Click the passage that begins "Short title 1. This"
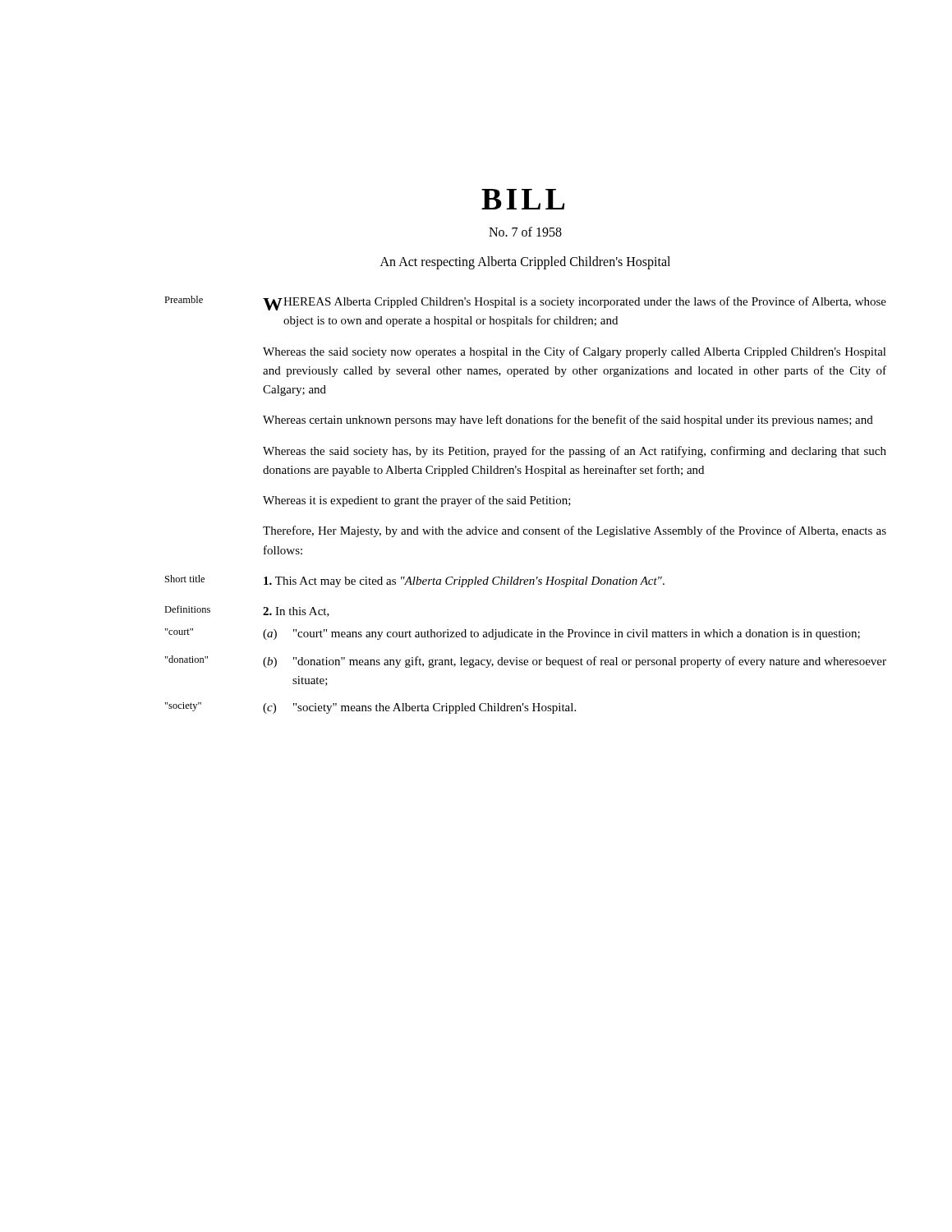The height and width of the screenshot is (1232, 952). click(525, 581)
